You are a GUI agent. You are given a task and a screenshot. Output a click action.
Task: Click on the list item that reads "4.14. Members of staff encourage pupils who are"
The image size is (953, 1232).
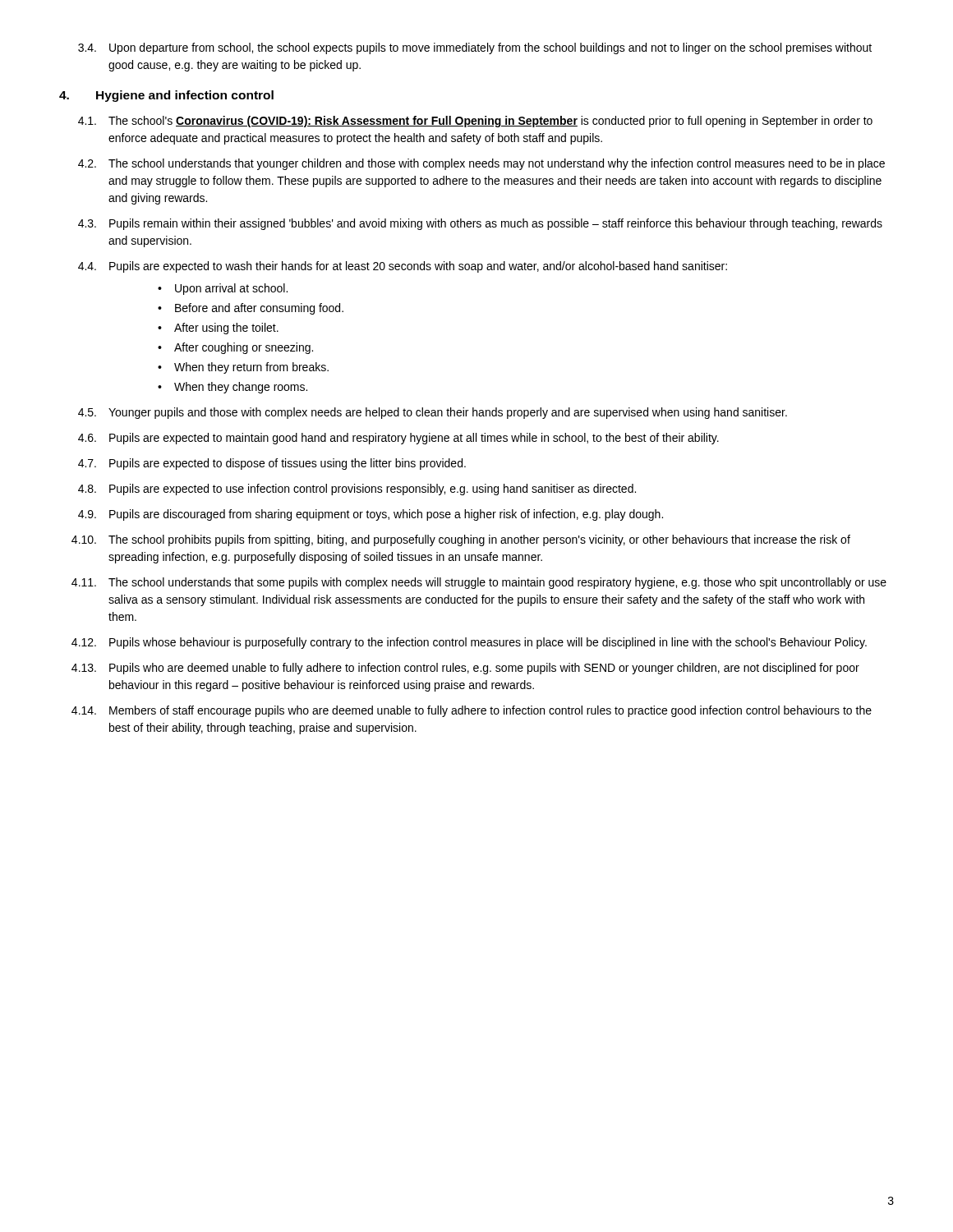476,720
